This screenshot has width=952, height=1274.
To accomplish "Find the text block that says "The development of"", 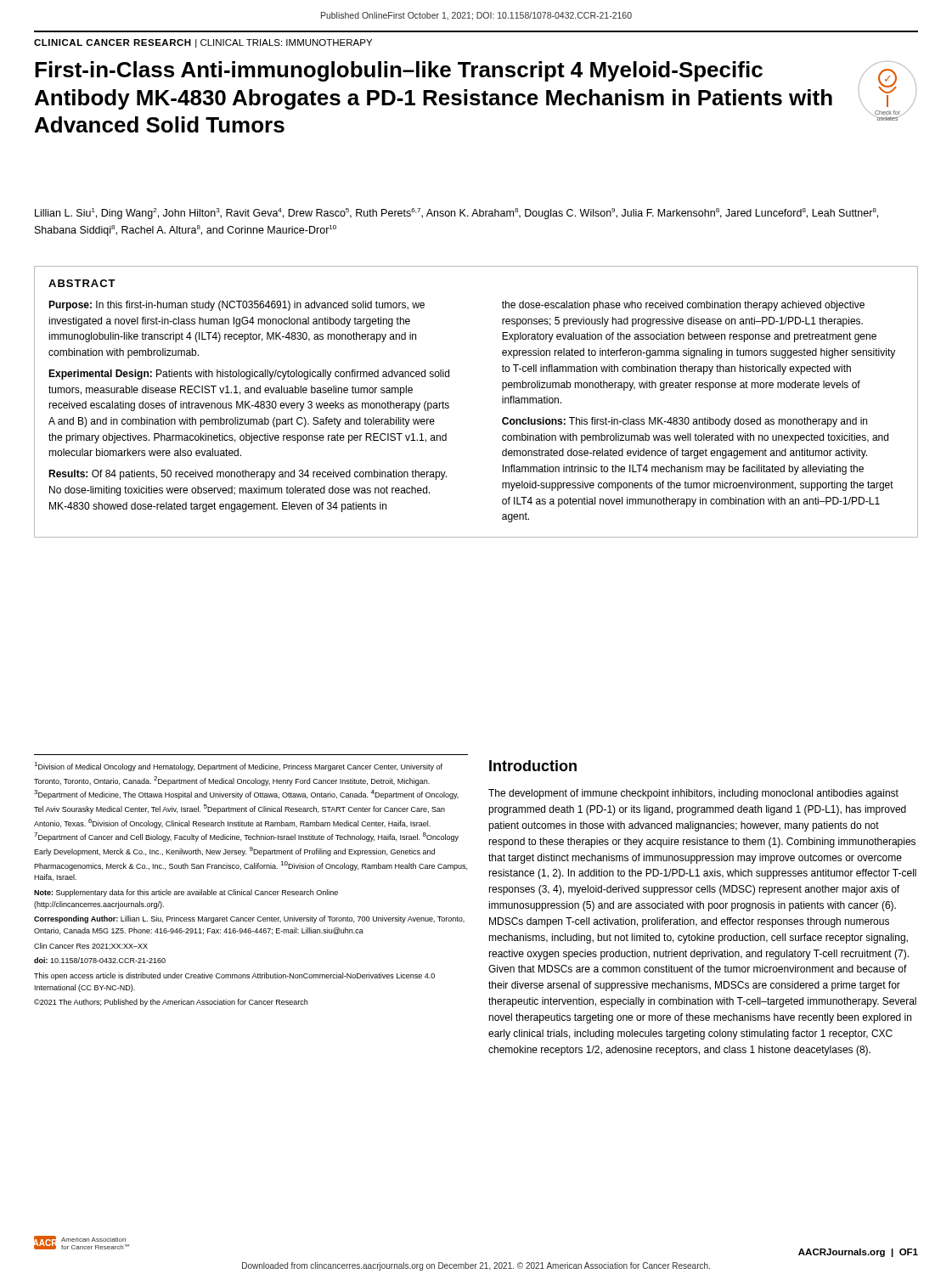I will coord(703,922).
